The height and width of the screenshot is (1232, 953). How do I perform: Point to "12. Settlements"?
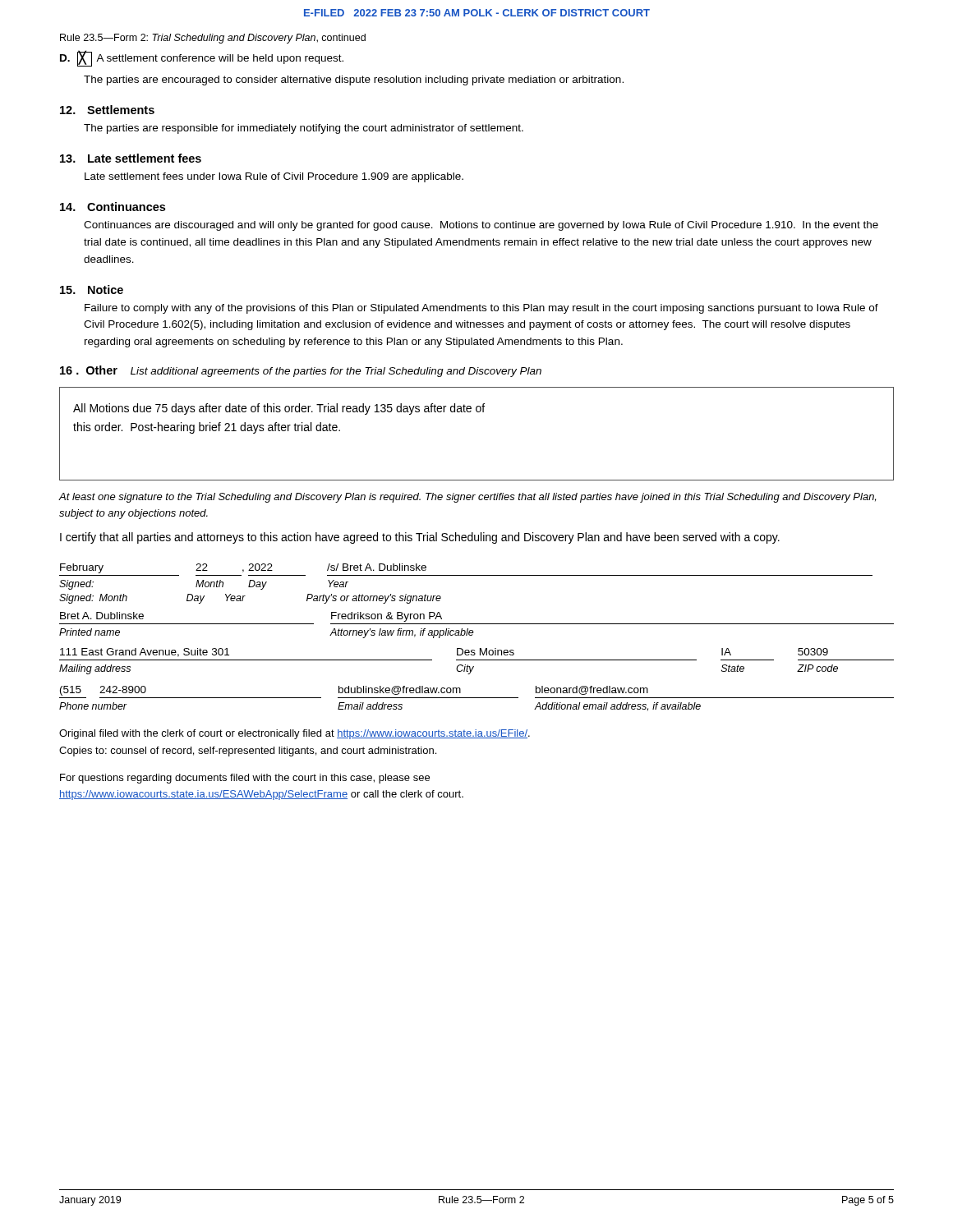point(107,110)
